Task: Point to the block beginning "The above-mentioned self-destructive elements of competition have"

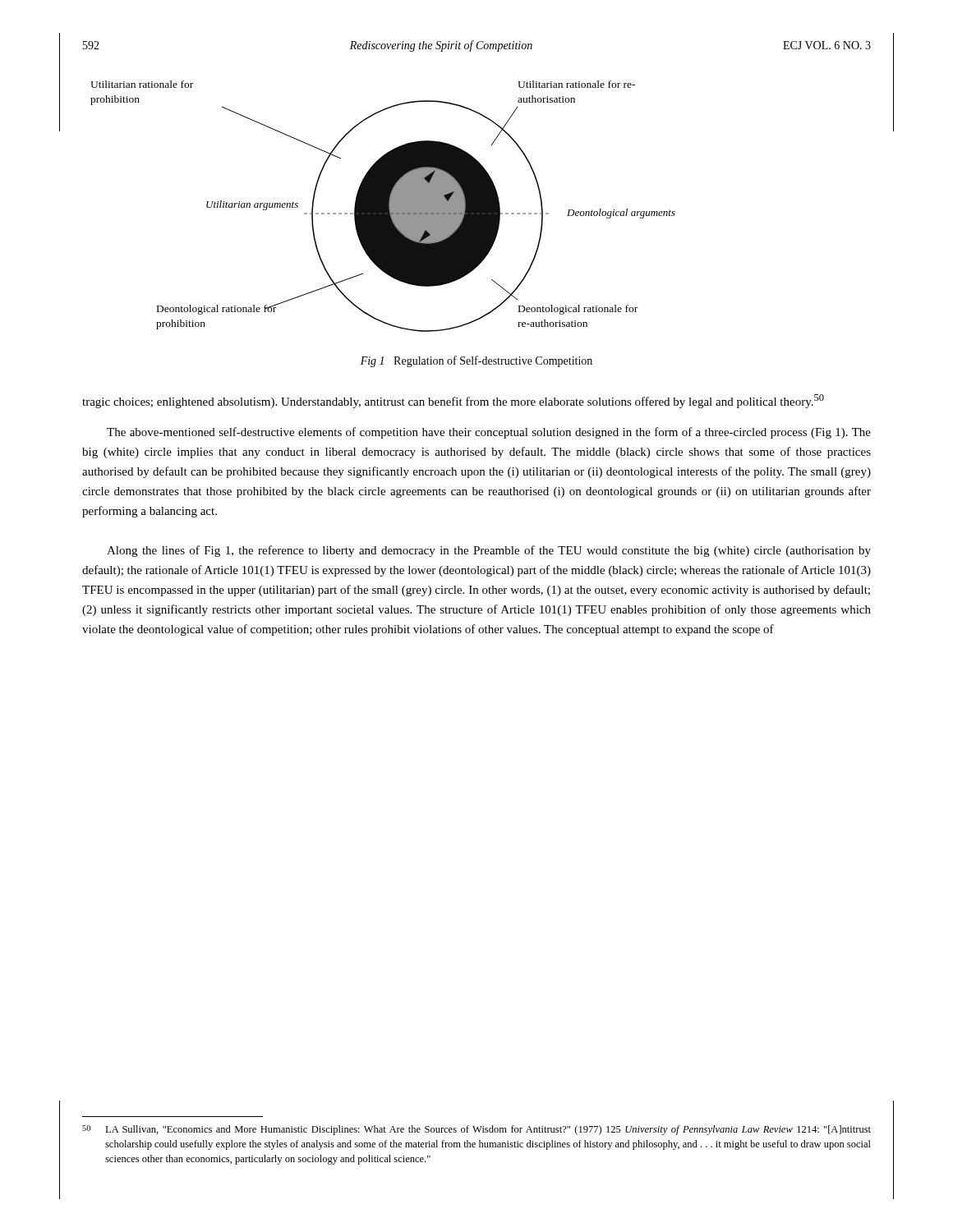Action: coord(476,471)
